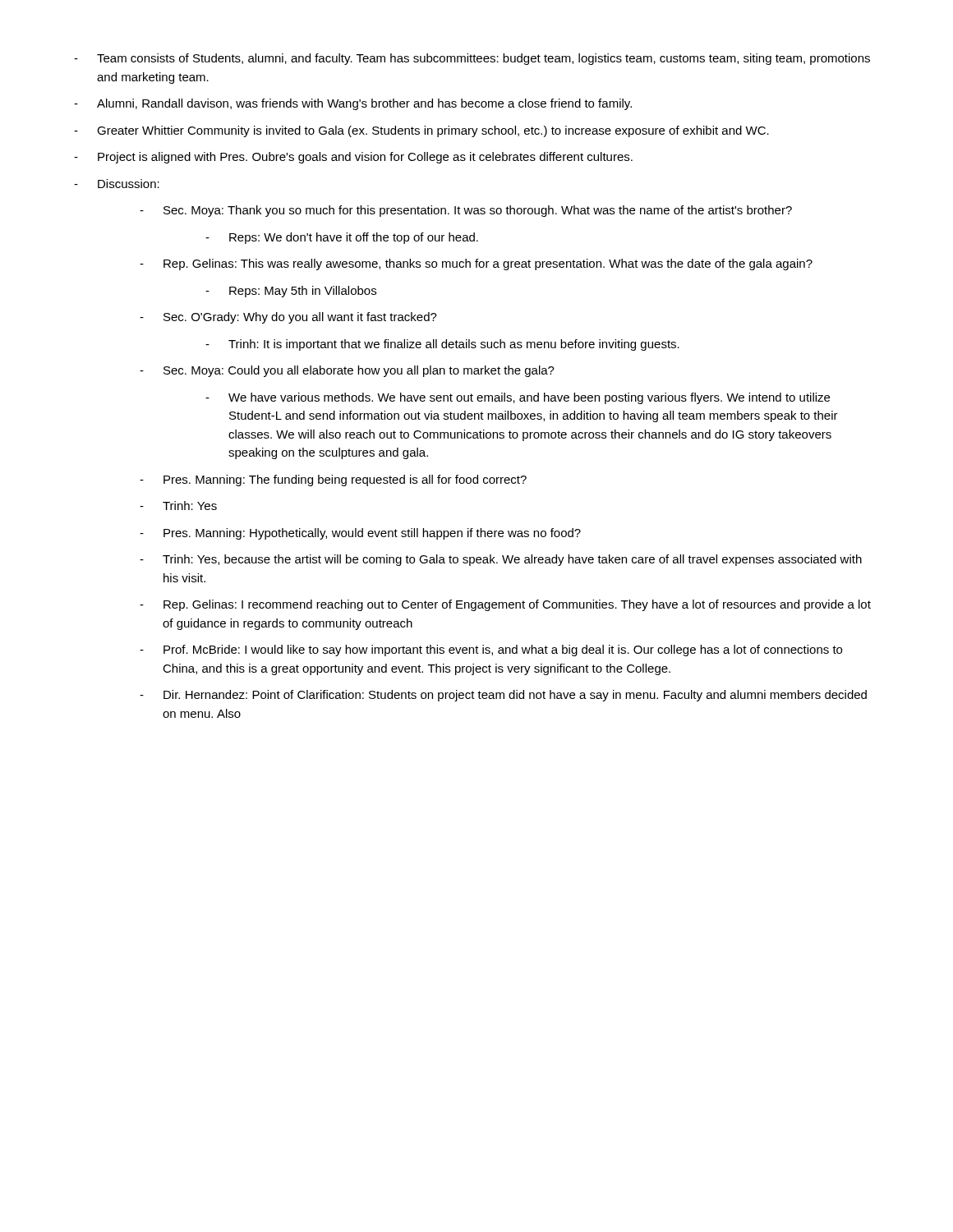Point to "- Discussion:"
The image size is (953, 1232).
(x=117, y=184)
